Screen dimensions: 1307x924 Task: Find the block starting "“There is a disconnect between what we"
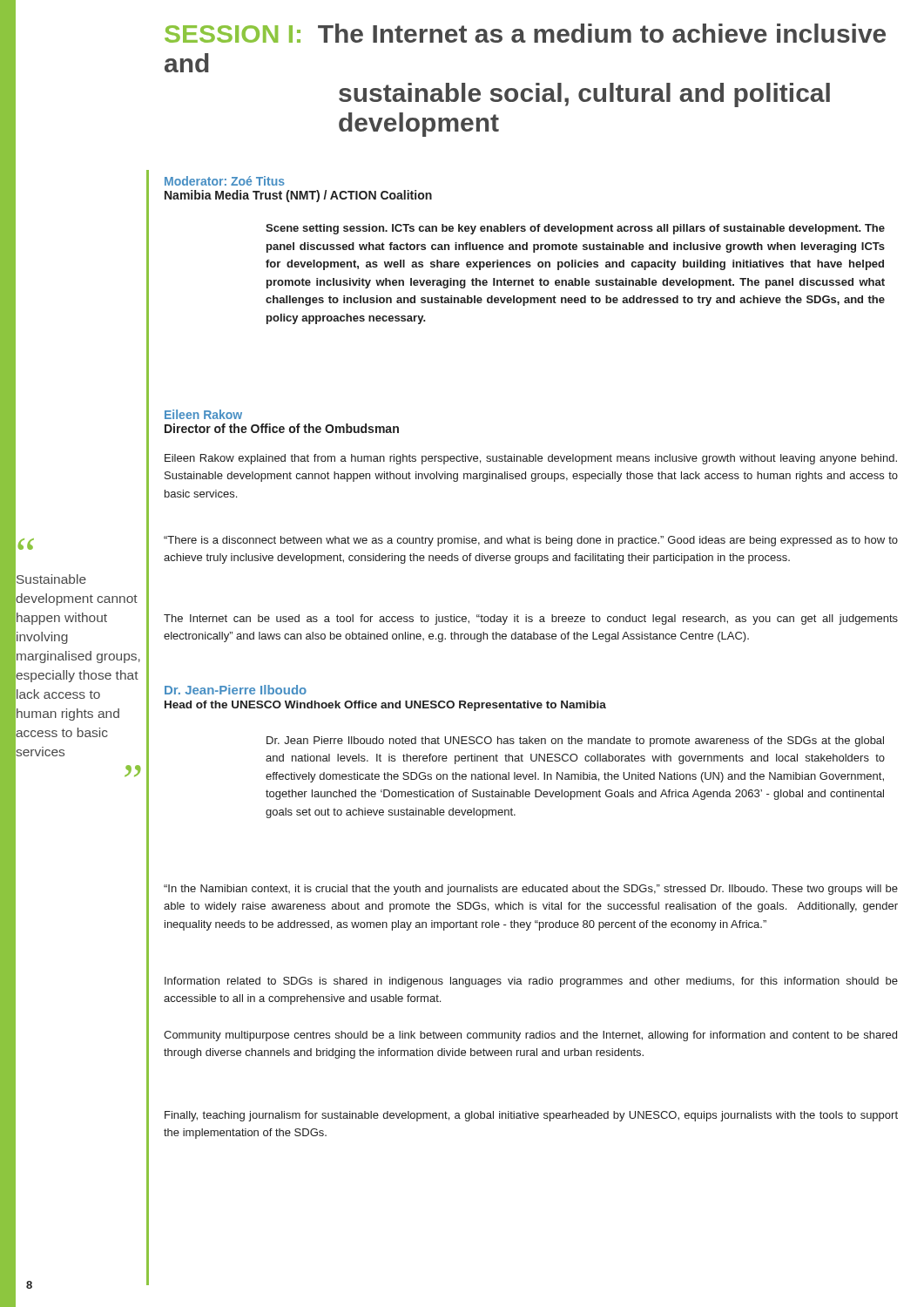click(531, 549)
